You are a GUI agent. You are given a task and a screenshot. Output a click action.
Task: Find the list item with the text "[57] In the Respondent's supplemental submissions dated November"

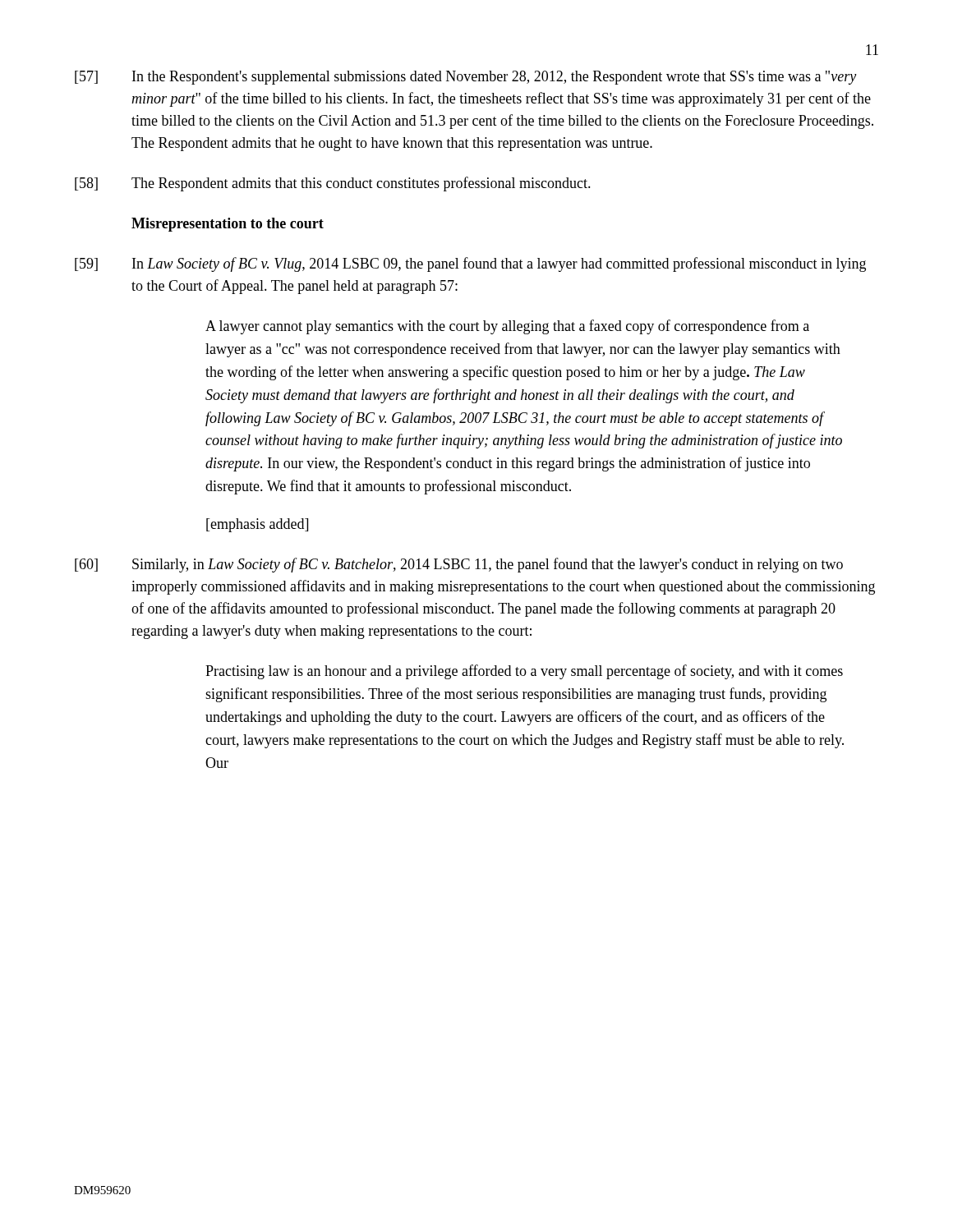coord(476,110)
